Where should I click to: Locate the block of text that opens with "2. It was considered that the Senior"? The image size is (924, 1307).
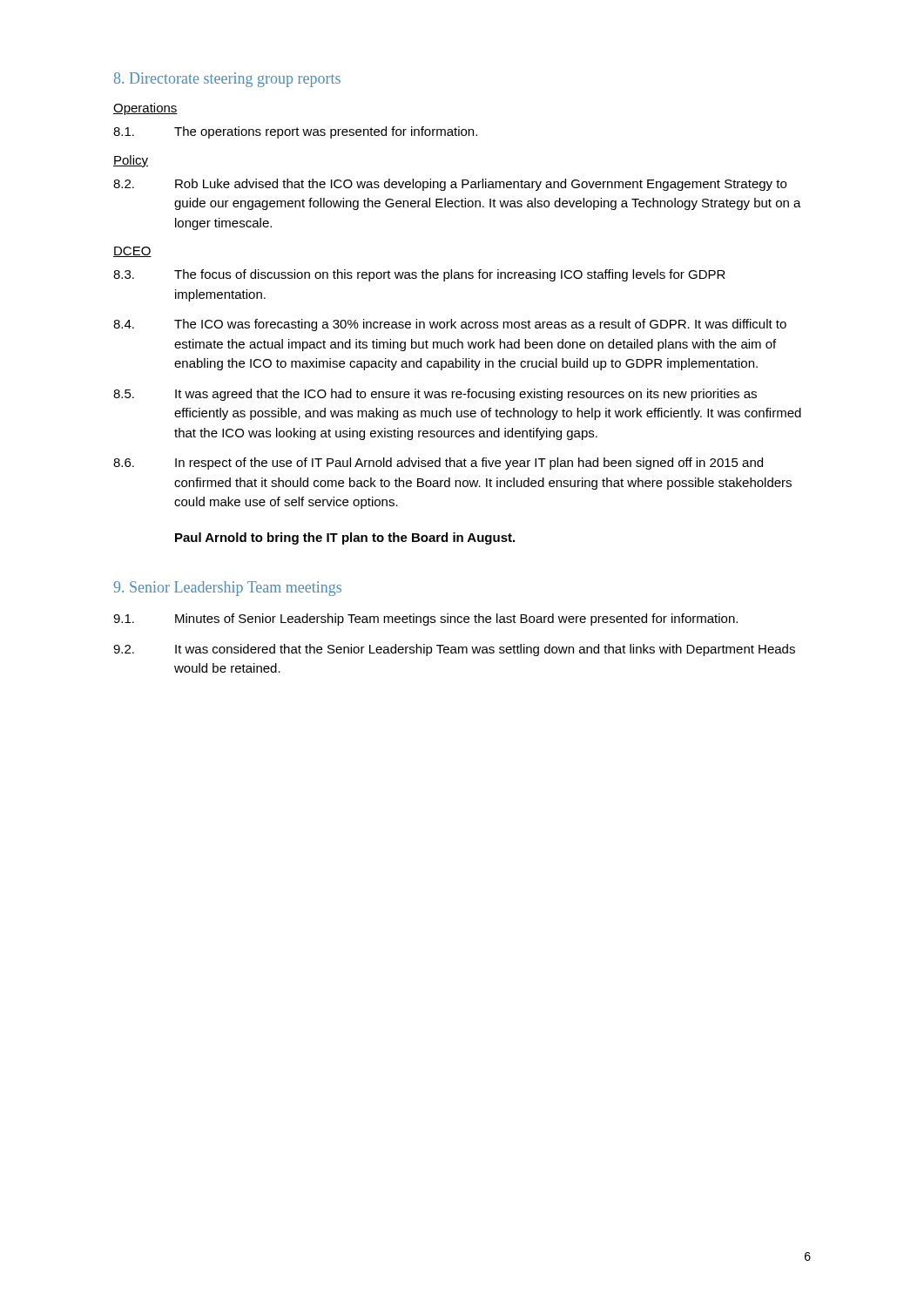462,659
